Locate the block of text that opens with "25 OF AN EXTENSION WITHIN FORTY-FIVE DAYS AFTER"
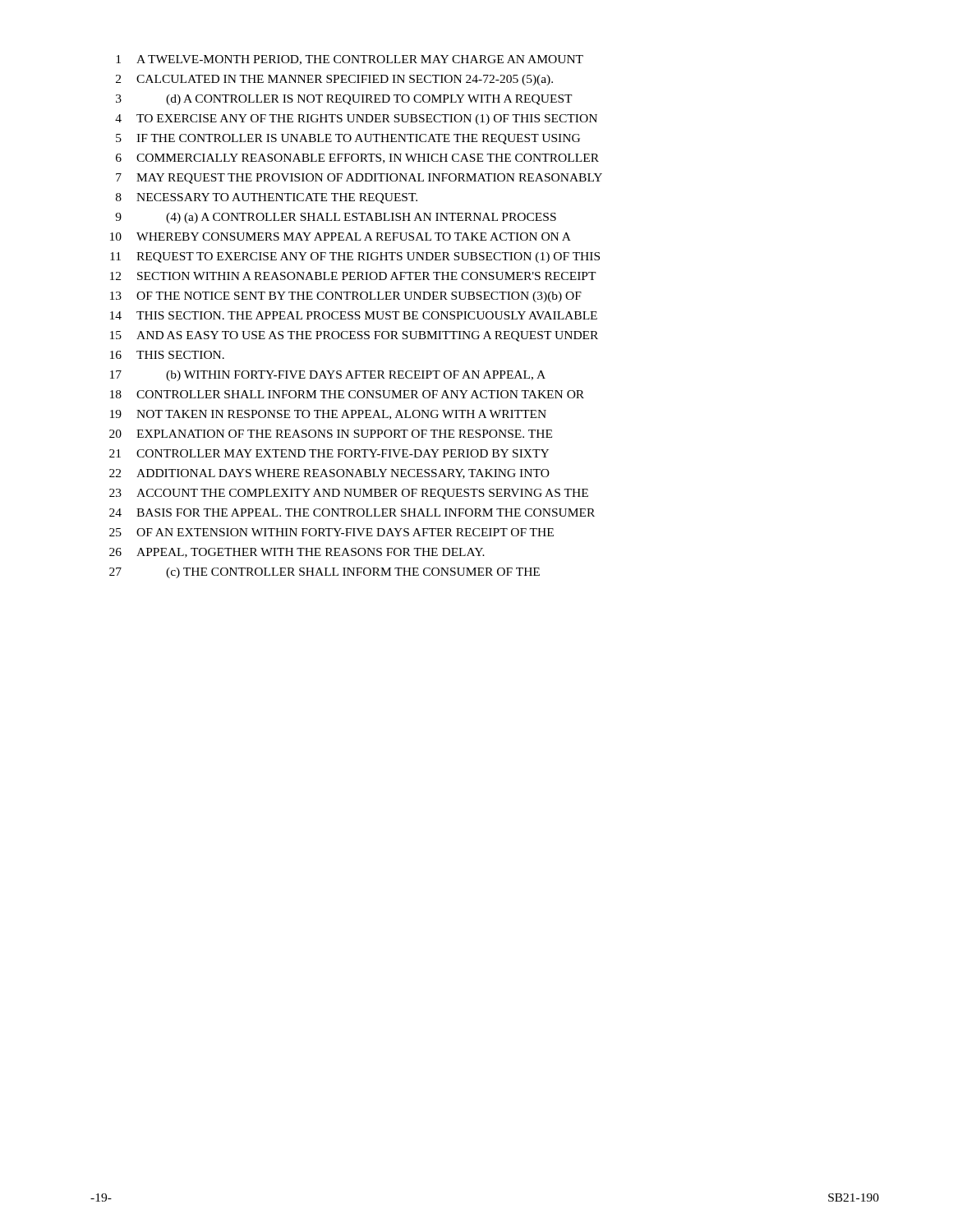The height and width of the screenshot is (1232, 953). (x=485, y=533)
